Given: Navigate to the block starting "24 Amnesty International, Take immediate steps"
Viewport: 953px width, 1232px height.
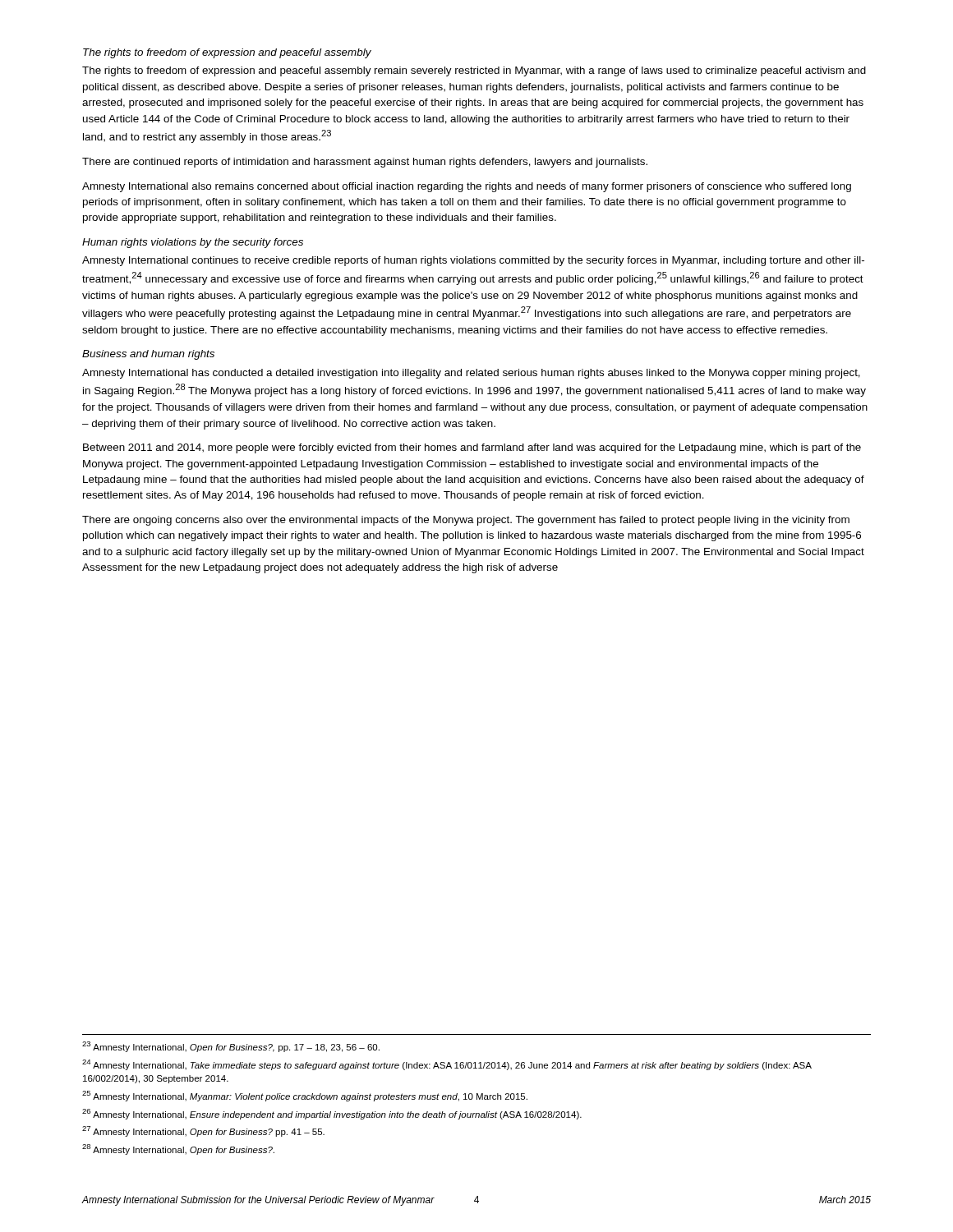Looking at the screenshot, I should (447, 1070).
